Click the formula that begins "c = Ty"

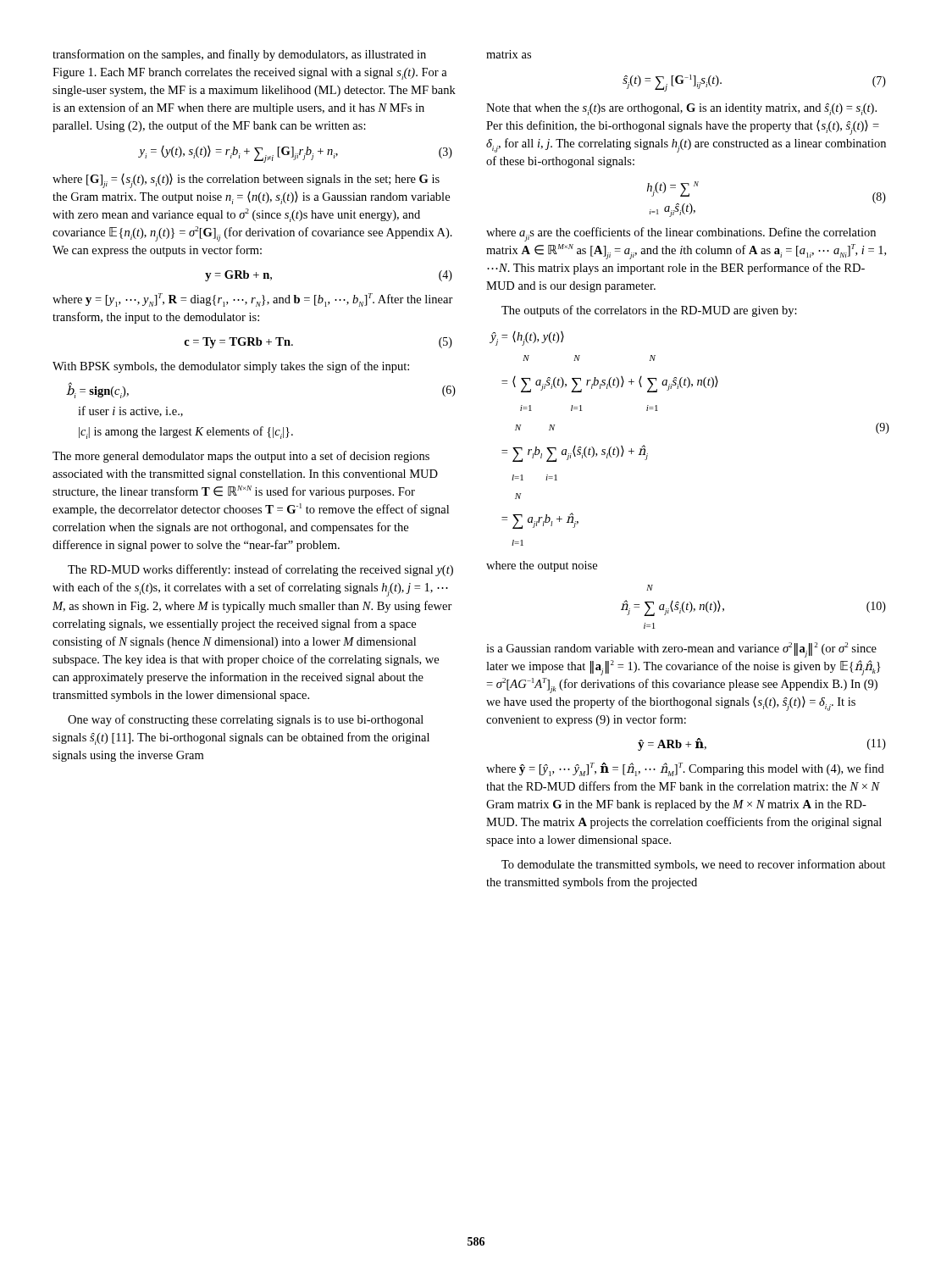click(x=254, y=342)
